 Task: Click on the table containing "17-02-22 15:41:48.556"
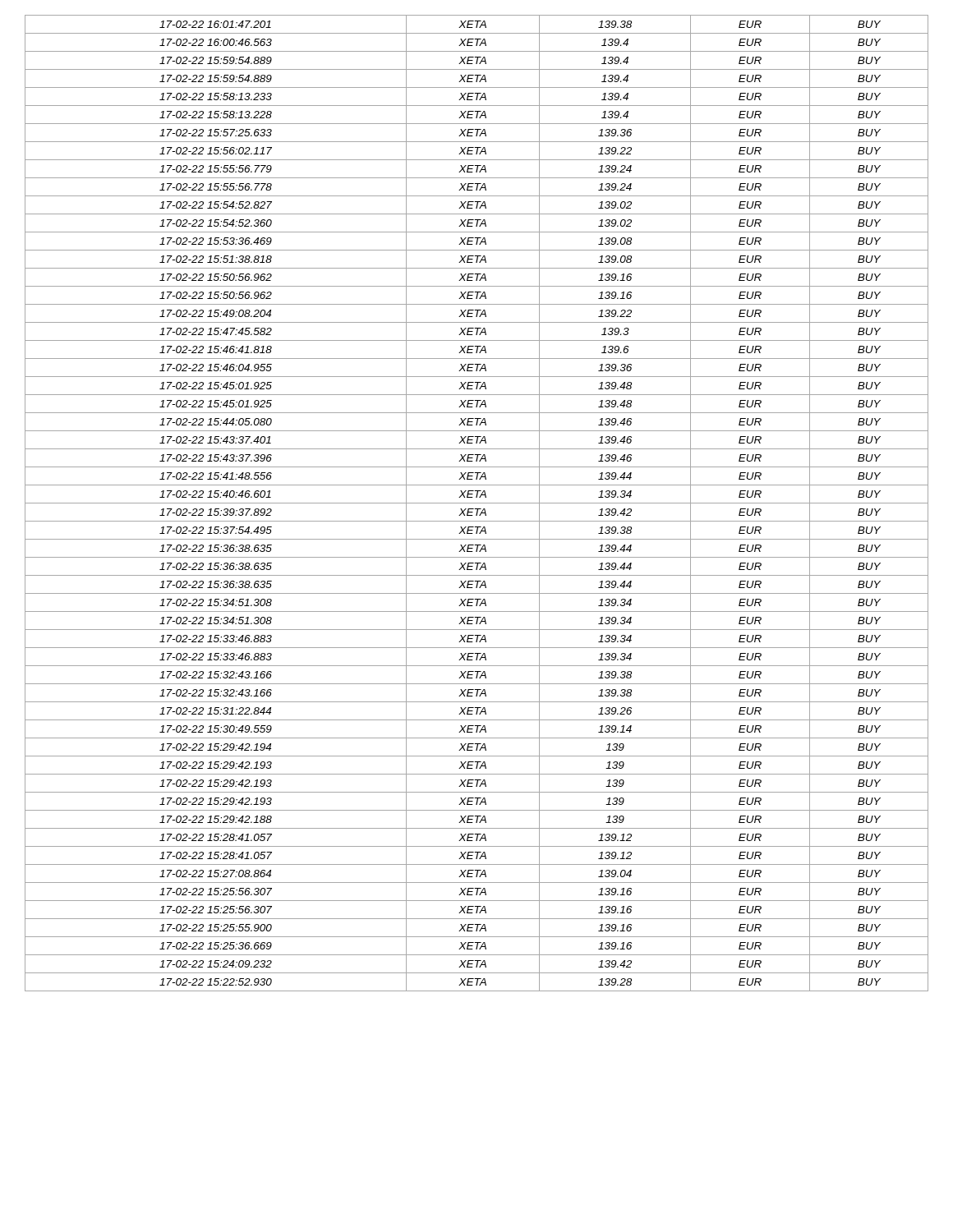click(476, 503)
